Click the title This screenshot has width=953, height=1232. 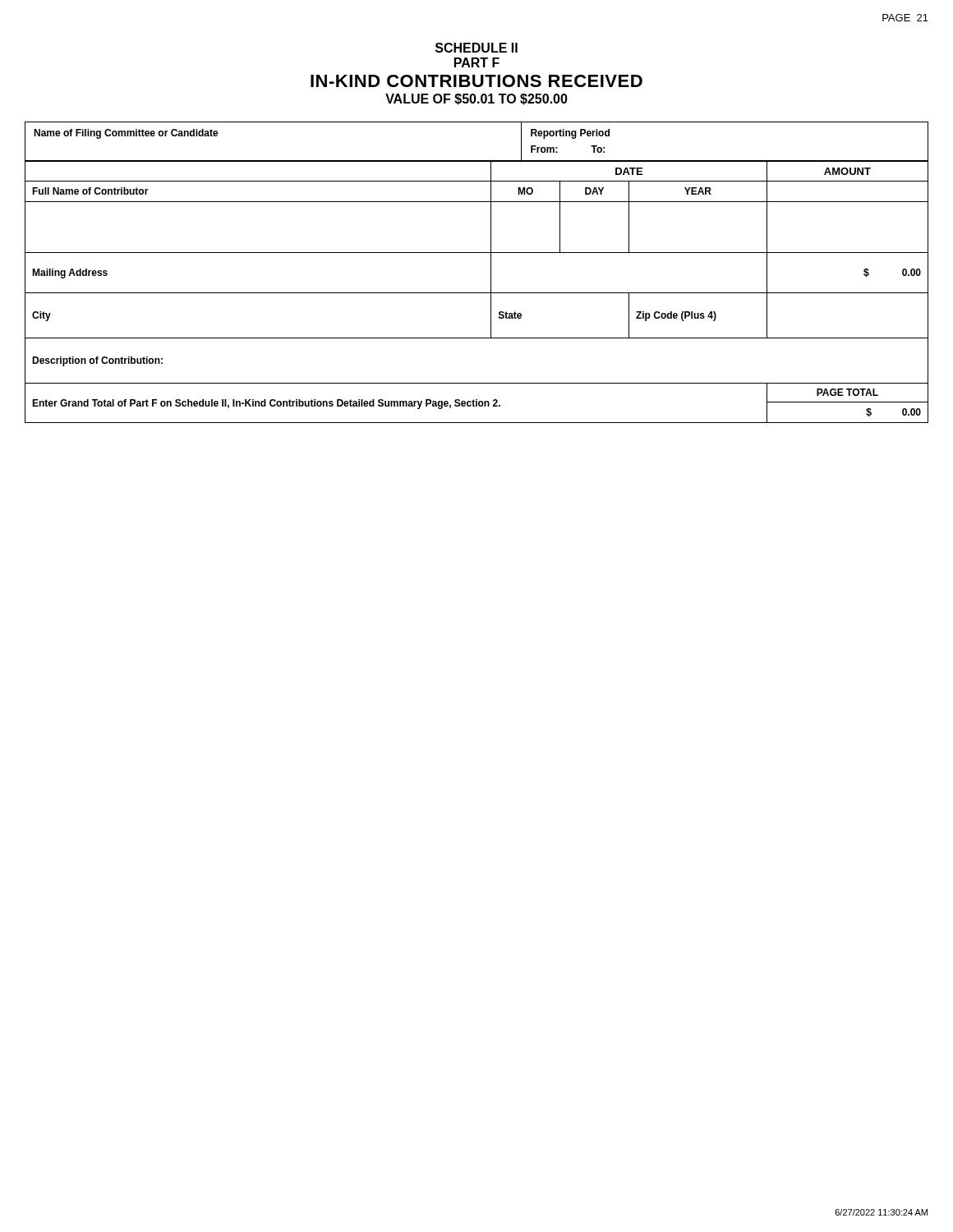click(476, 74)
